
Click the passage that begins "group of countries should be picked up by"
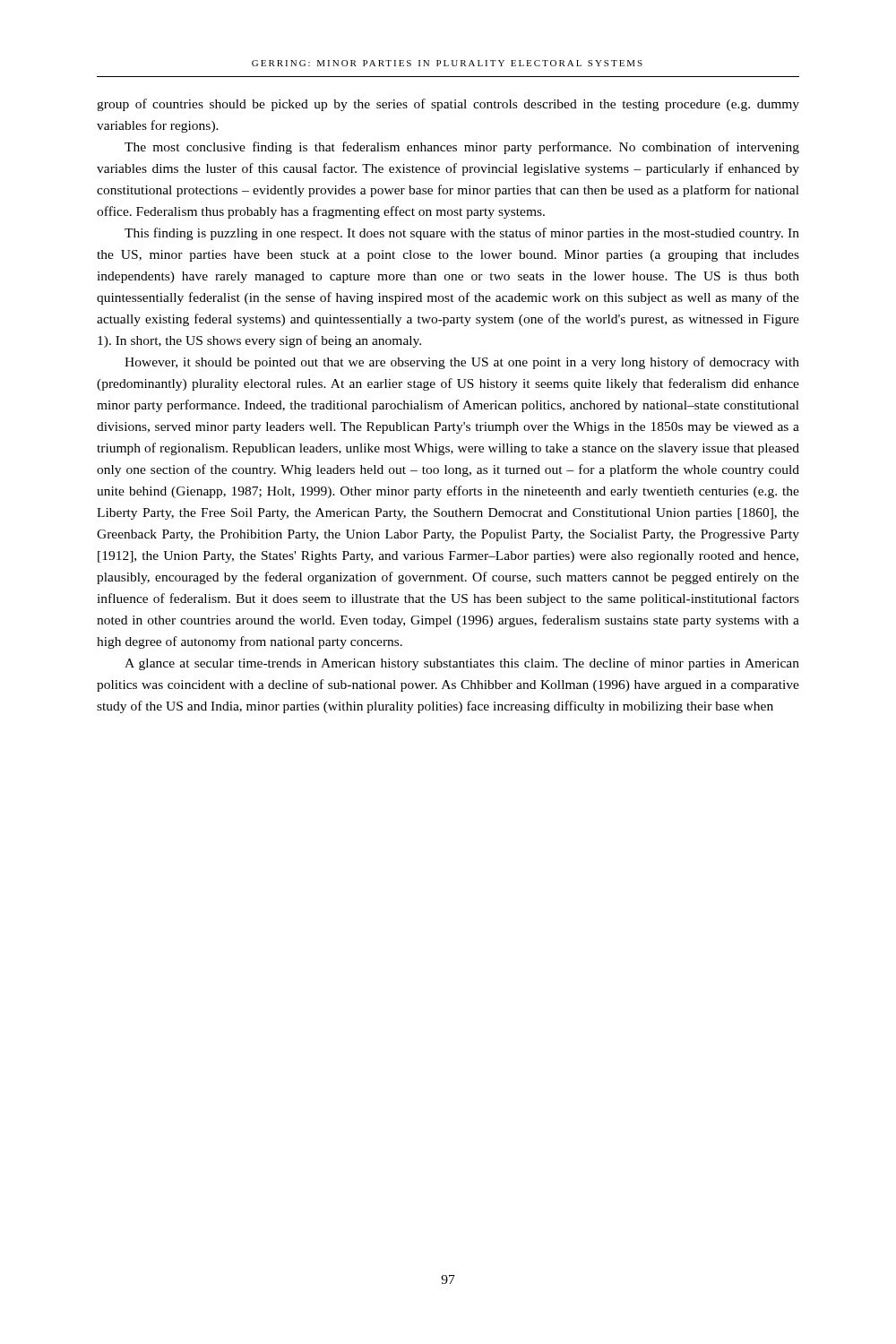pos(448,405)
